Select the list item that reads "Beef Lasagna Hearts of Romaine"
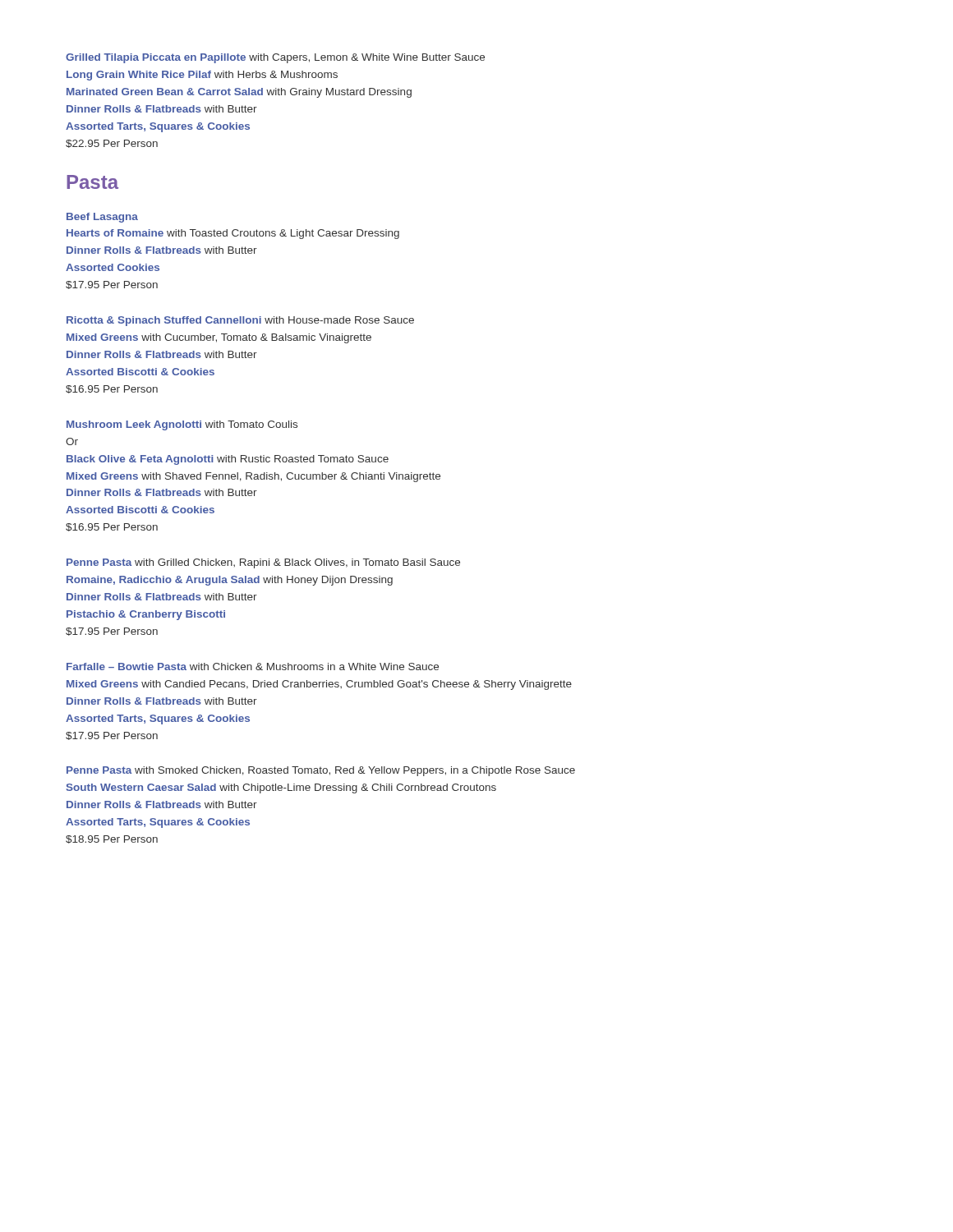This screenshot has width=953, height=1232. click(102, 218)
